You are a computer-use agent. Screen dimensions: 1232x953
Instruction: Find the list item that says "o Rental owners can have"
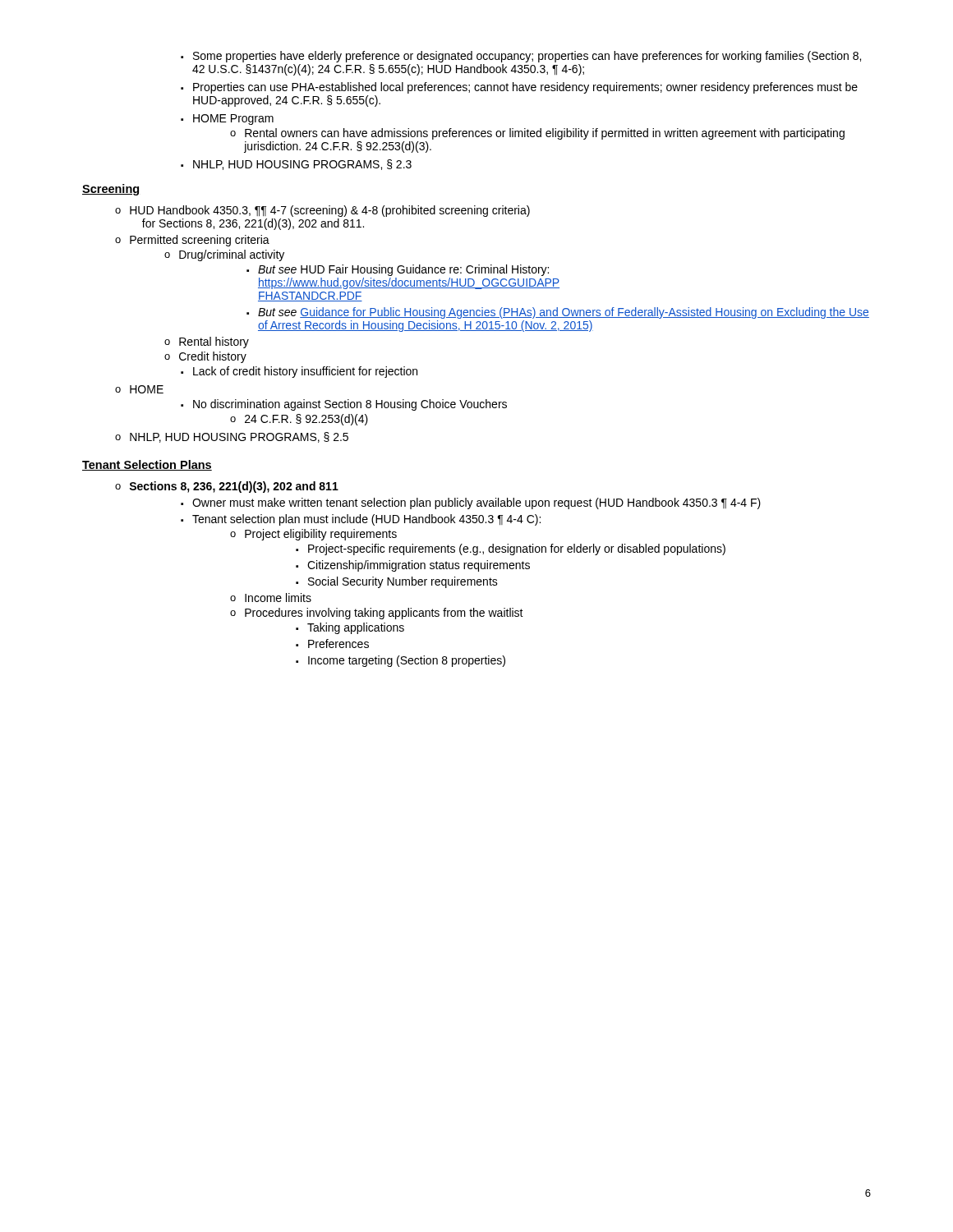coord(550,140)
